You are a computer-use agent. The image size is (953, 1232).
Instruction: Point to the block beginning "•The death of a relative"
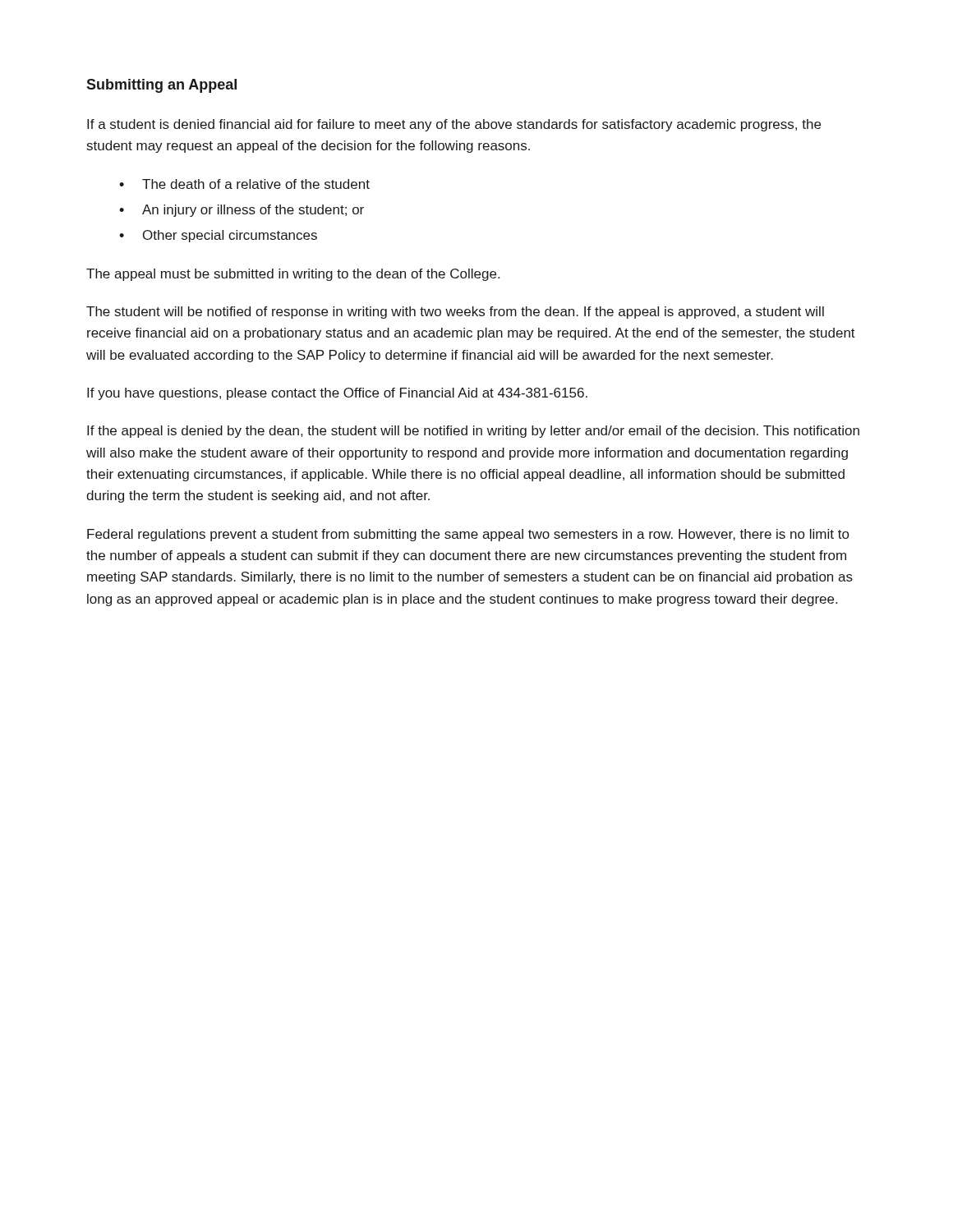[x=244, y=185]
